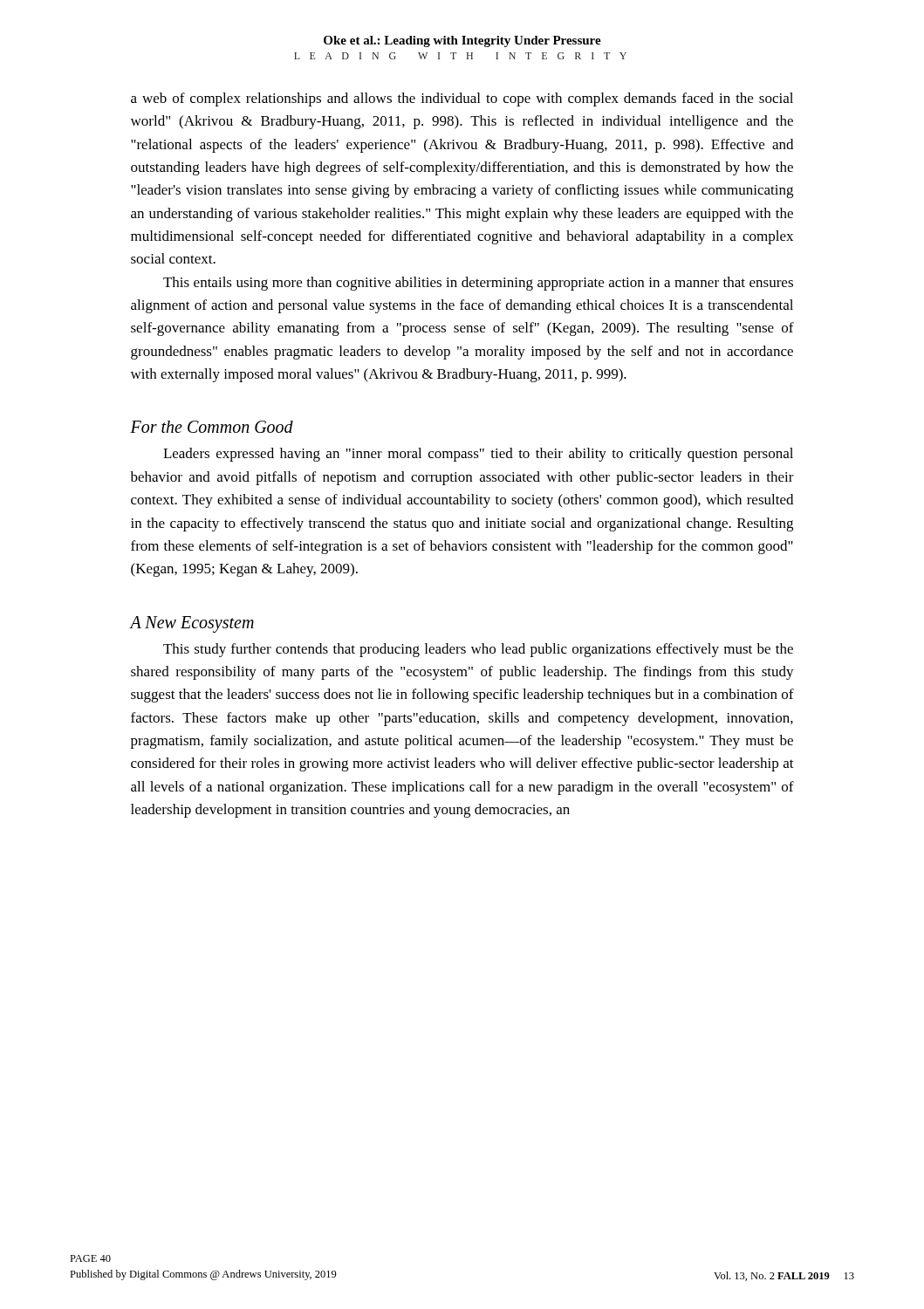This screenshot has width=924, height=1309.
Task: Click where it says "For the Common Good"
Action: [212, 427]
